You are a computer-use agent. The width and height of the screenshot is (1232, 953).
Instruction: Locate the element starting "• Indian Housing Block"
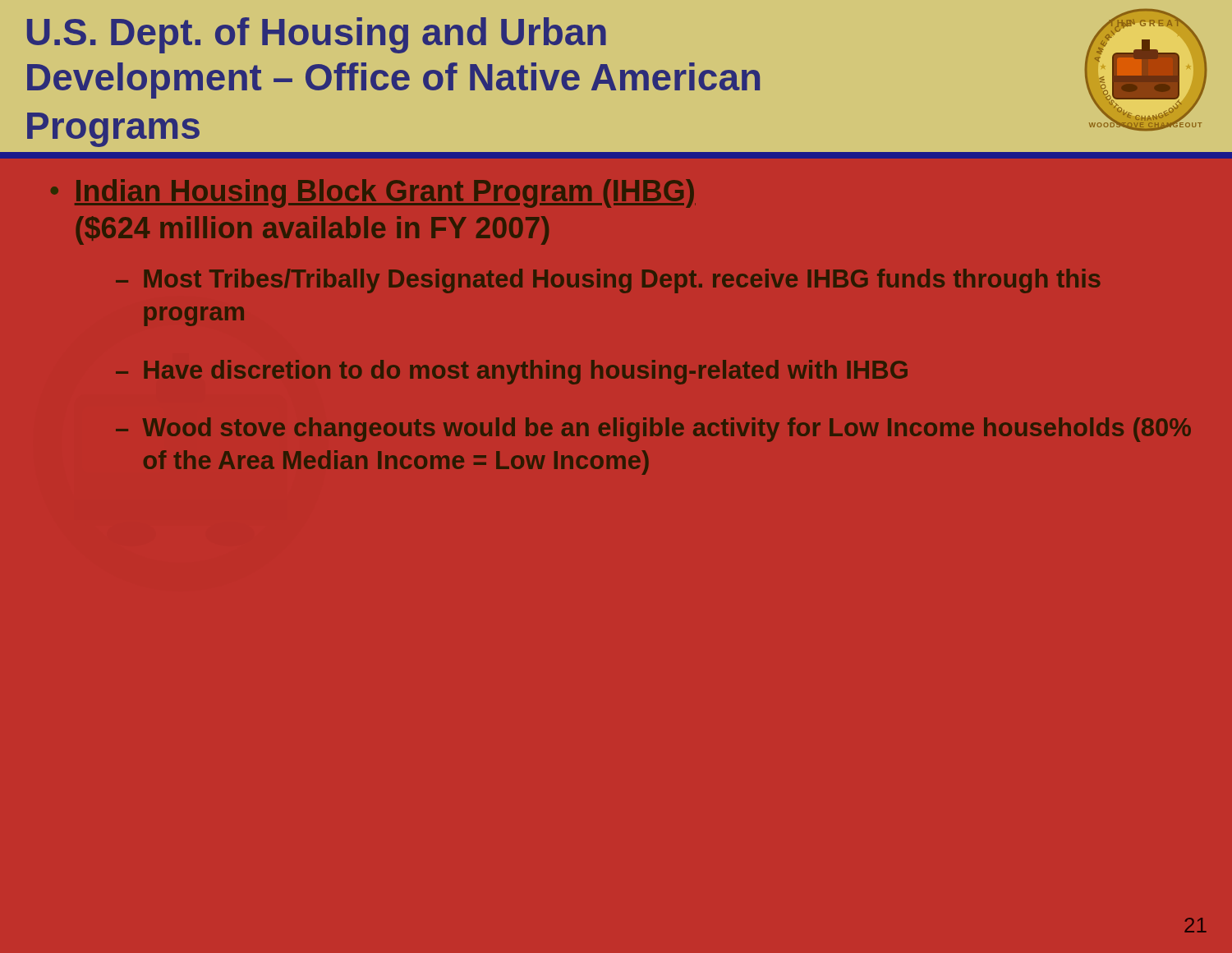[372, 209]
